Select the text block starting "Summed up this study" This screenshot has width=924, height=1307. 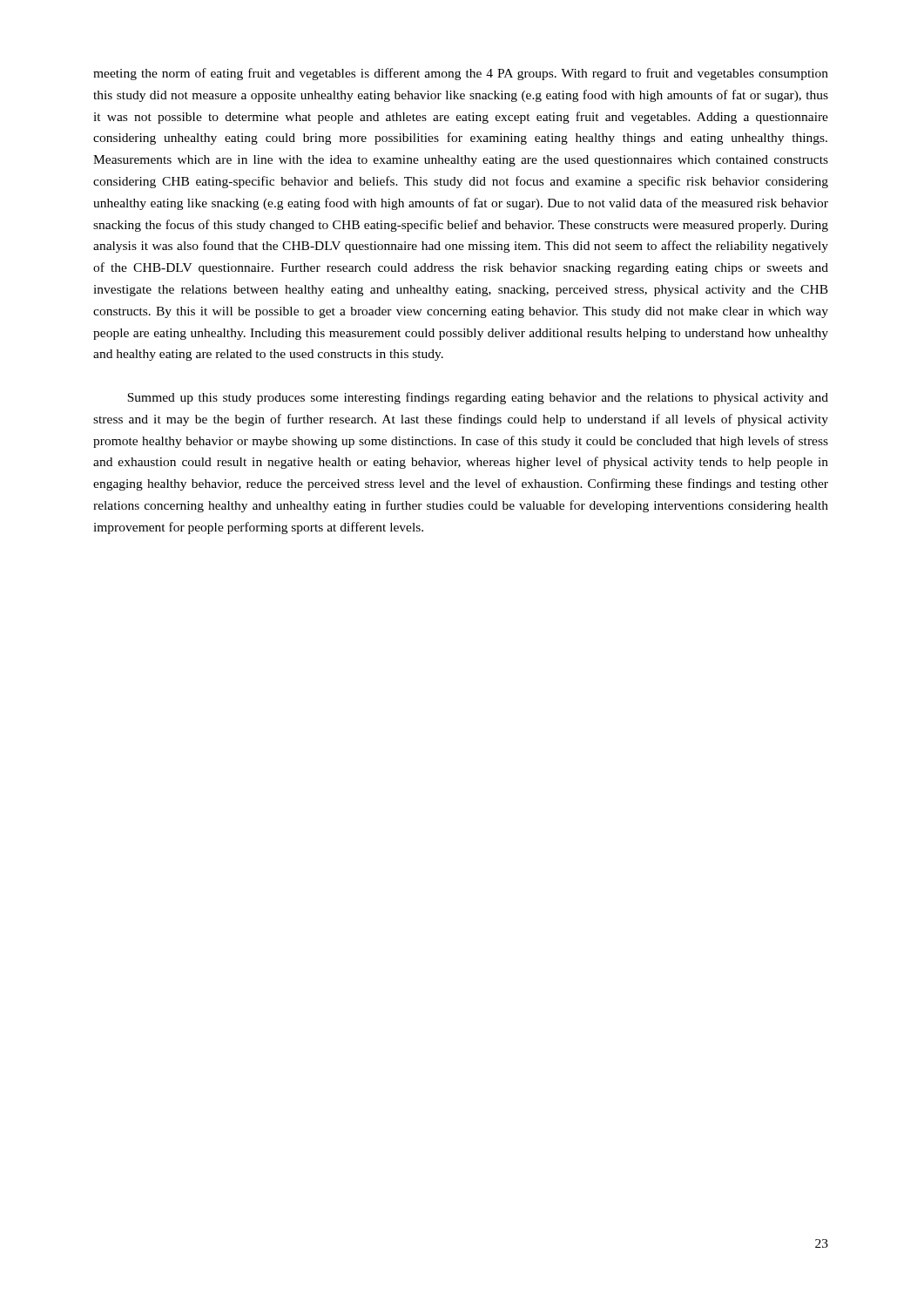click(461, 462)
